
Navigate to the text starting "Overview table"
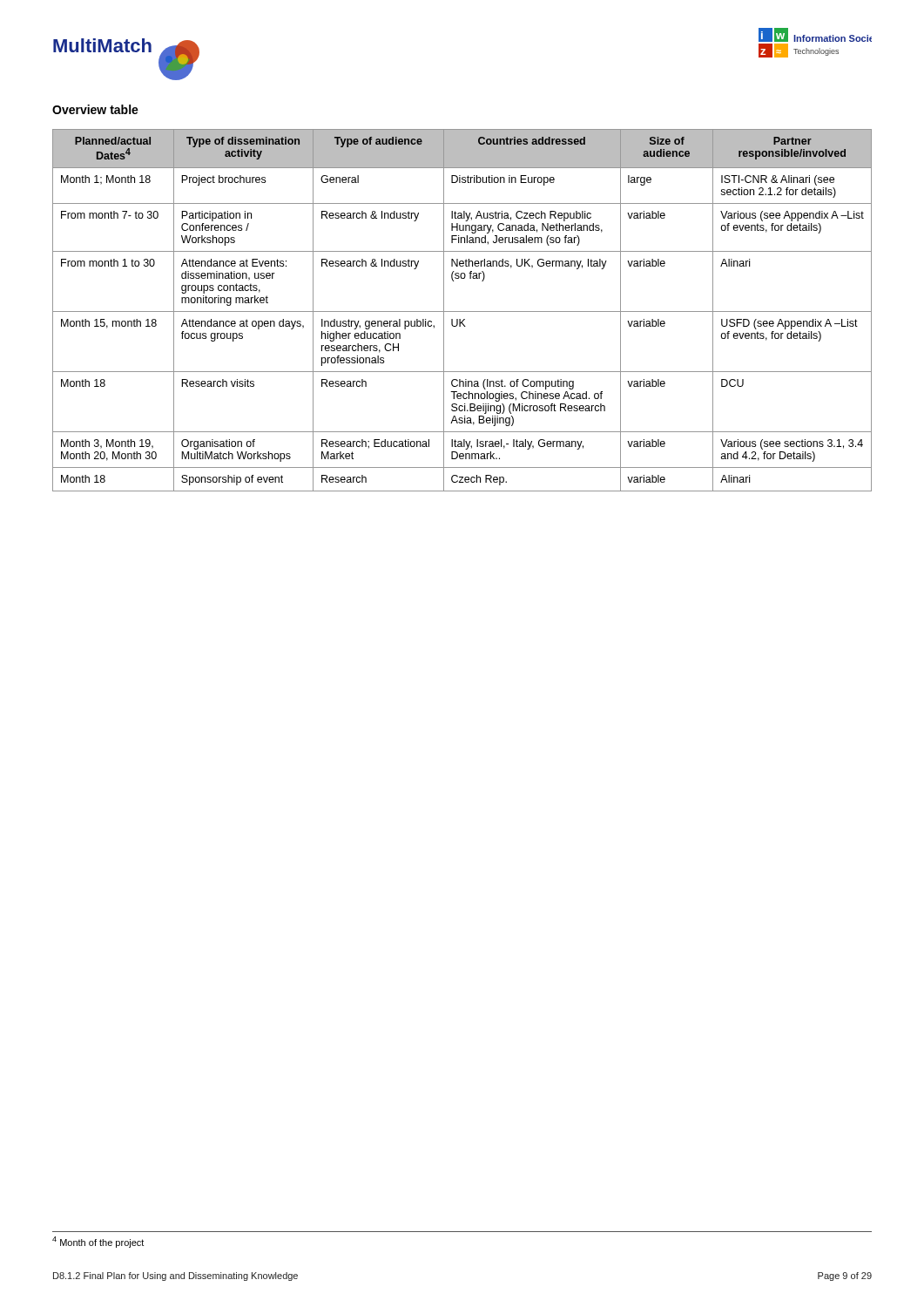coord(95,110)
